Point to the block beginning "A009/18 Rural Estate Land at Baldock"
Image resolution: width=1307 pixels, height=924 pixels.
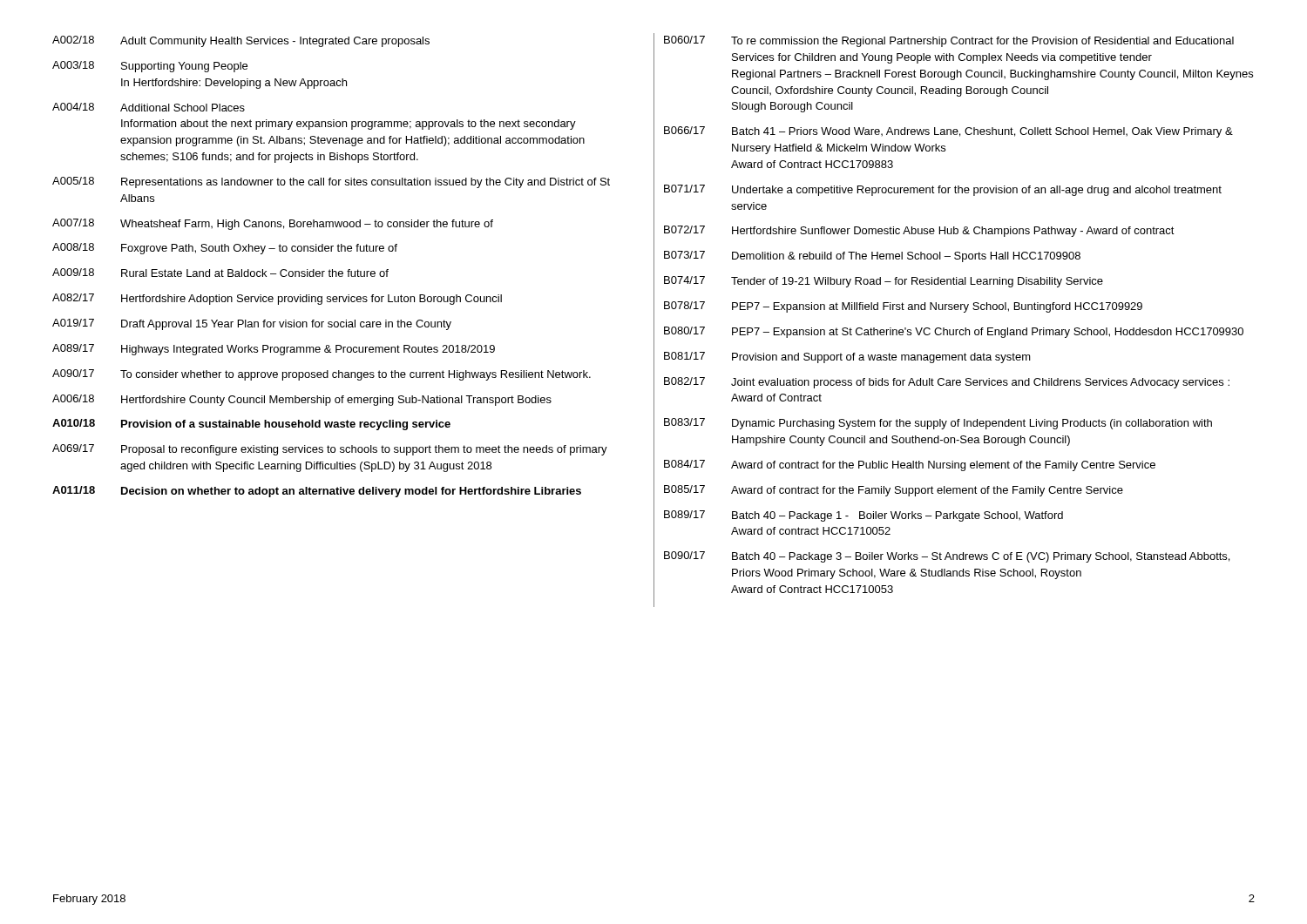(340, 274)
